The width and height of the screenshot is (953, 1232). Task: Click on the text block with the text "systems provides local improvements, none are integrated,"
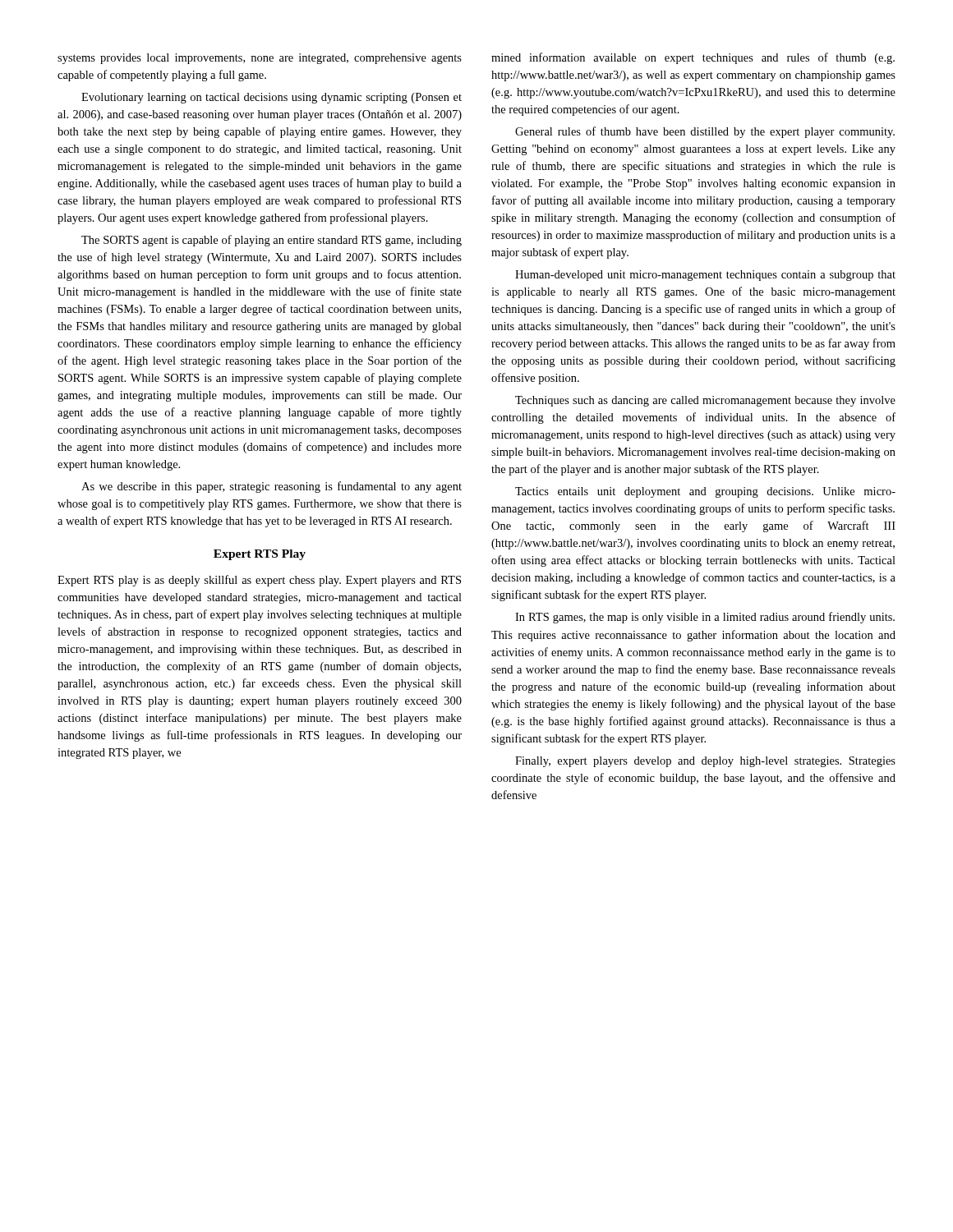[260, 290]
